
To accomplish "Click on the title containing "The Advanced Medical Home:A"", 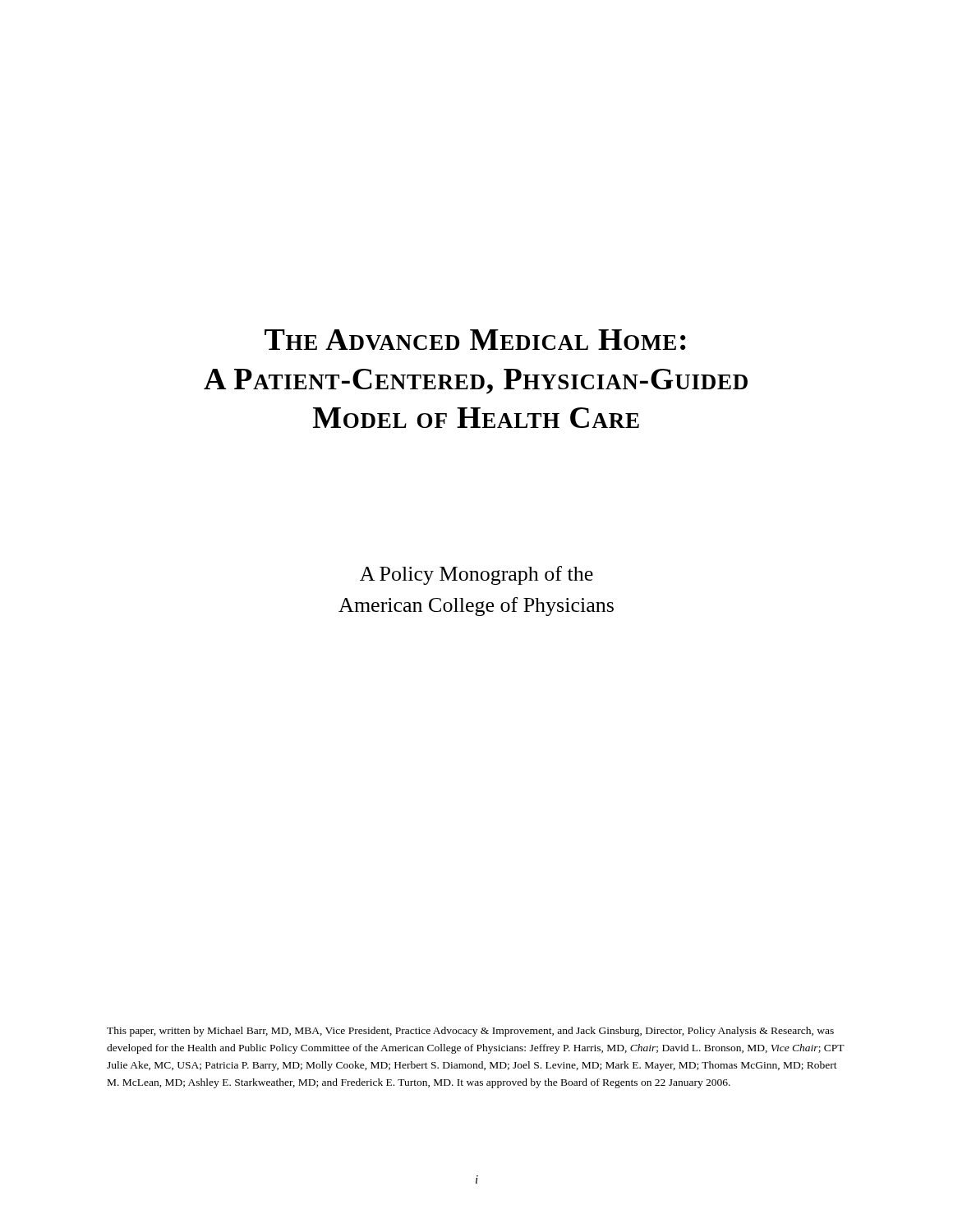I will (x=476, y=379).
